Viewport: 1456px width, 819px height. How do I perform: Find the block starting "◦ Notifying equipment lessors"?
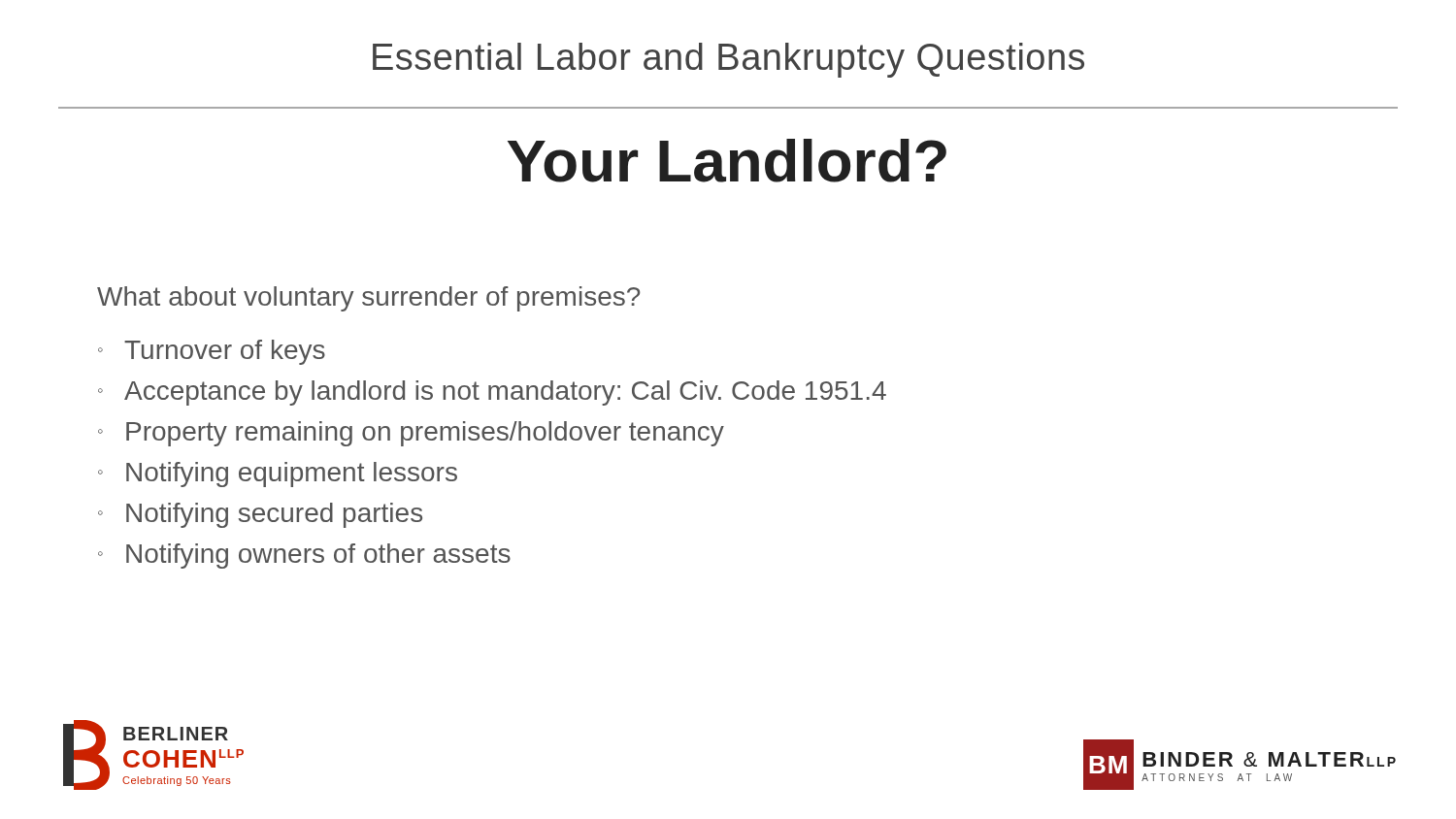278,473
